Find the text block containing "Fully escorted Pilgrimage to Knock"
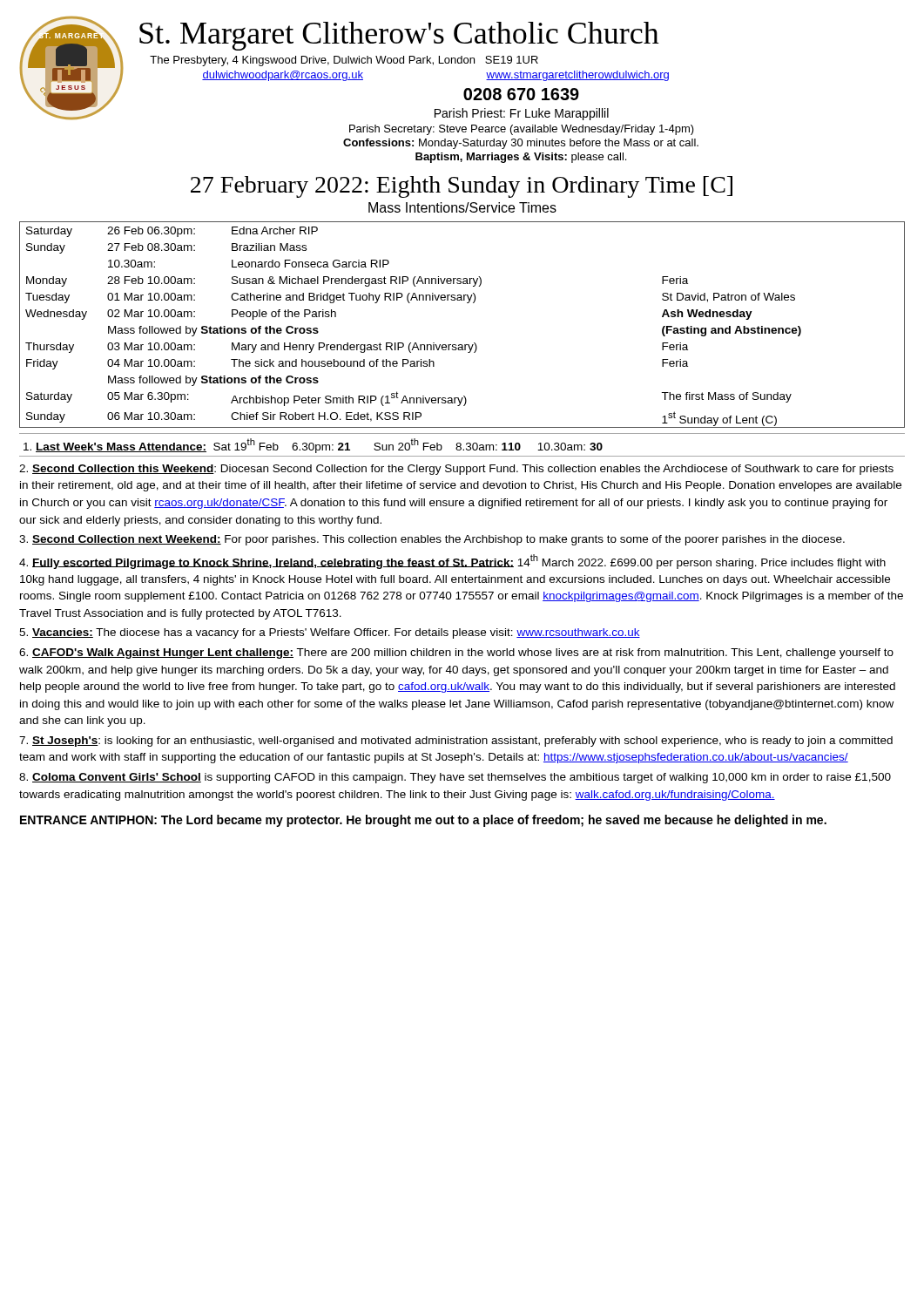Screen dimensions: 1307x924 (x=461, y=586)
